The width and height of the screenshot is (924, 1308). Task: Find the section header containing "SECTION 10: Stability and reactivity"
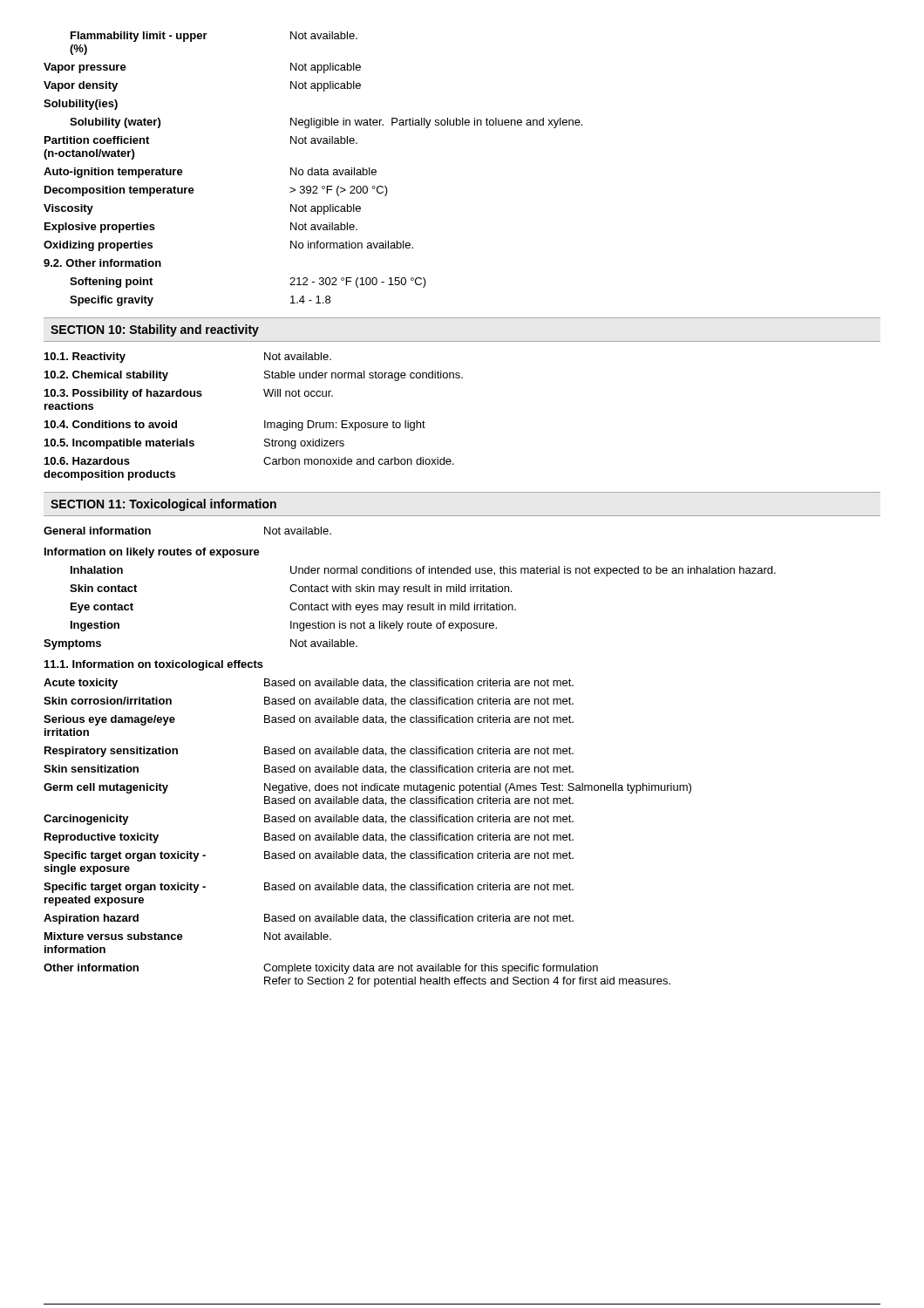tap(155, 330)
